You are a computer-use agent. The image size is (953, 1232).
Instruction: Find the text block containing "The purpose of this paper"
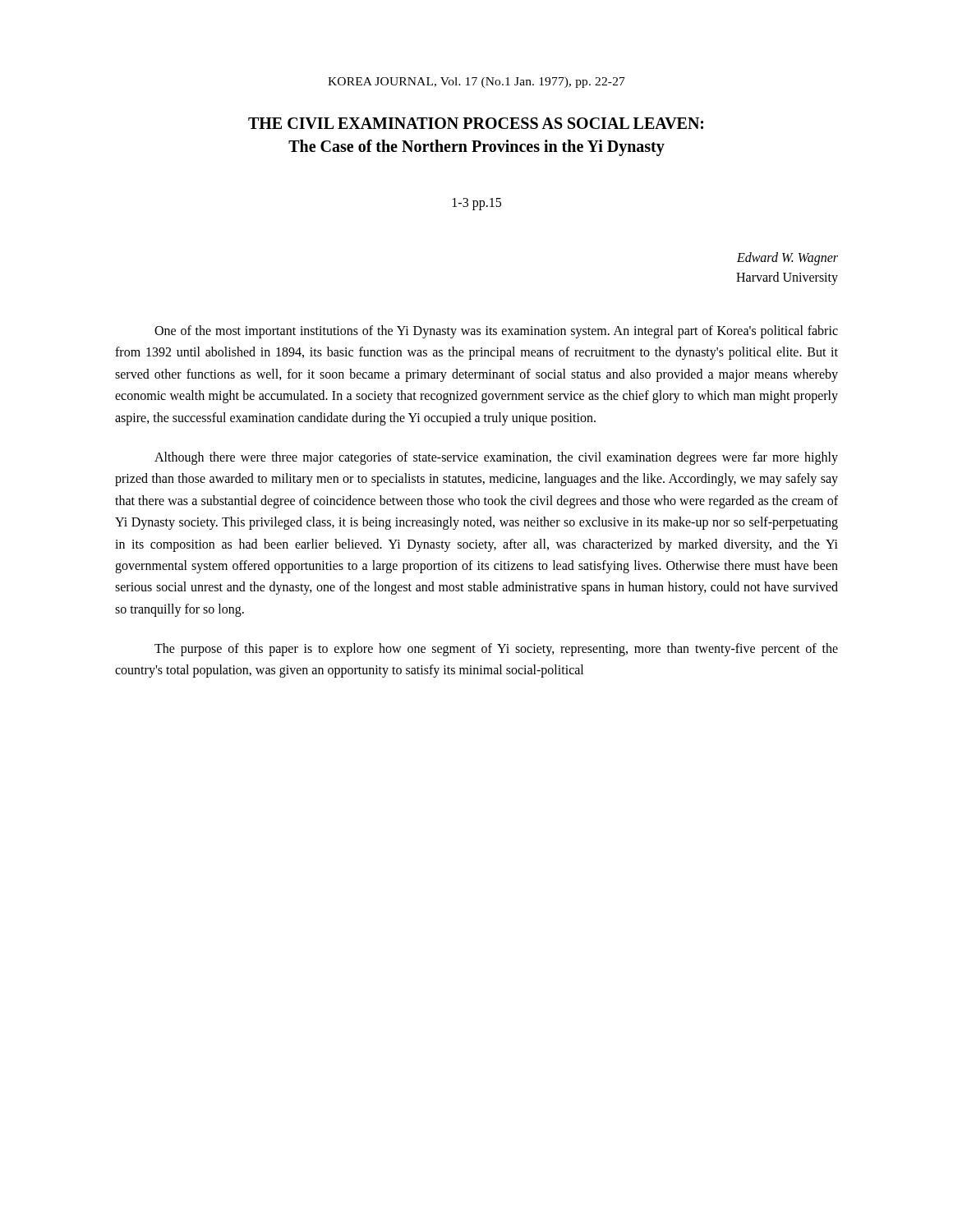click(x=476, y=659)
